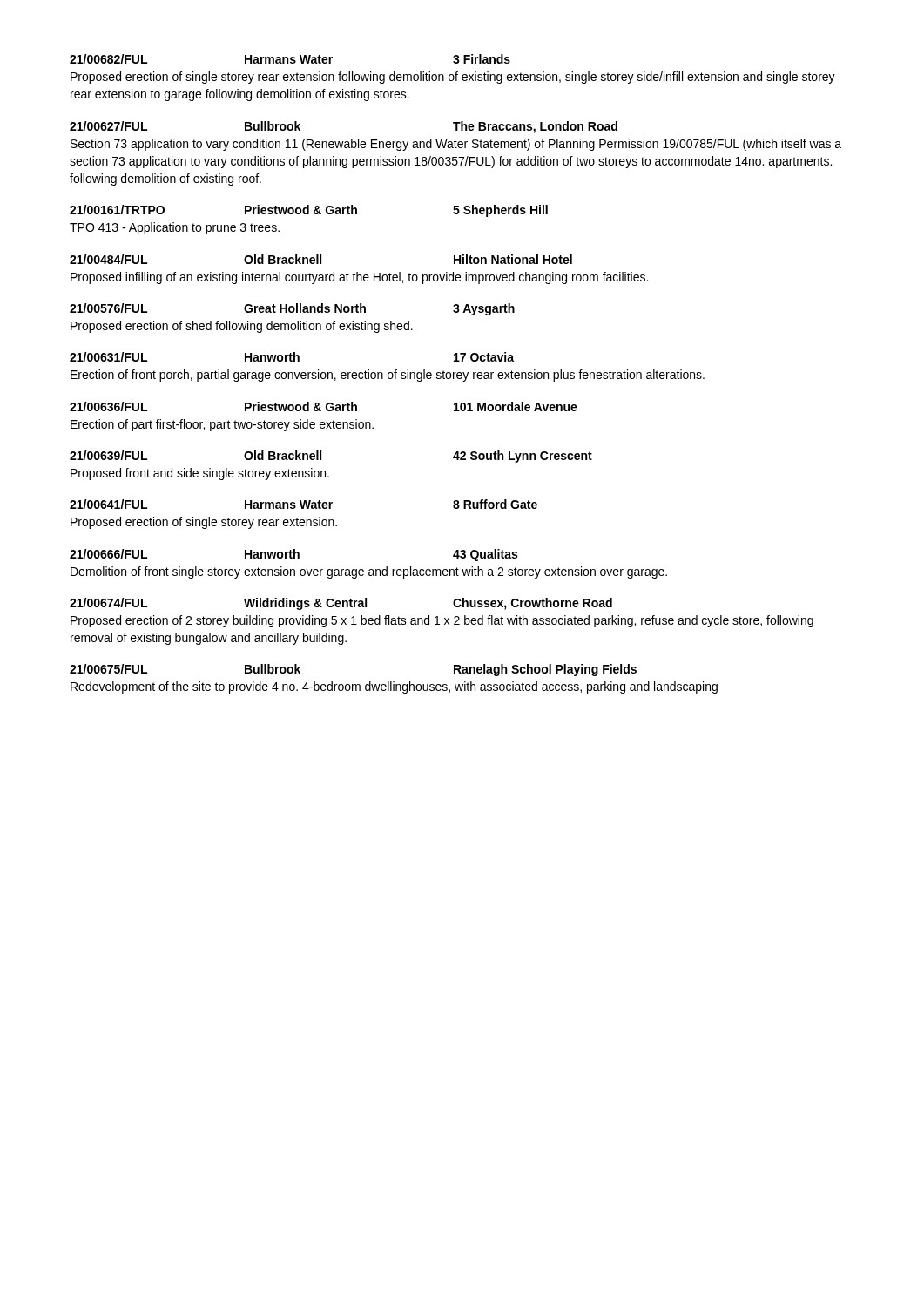The width and height of the screenshot is (924, 1307).
Task: Locate the passage starting "21/00666/FUL Hanworth 43 Qualitas Demolition of"
Action: coord(462,564)
